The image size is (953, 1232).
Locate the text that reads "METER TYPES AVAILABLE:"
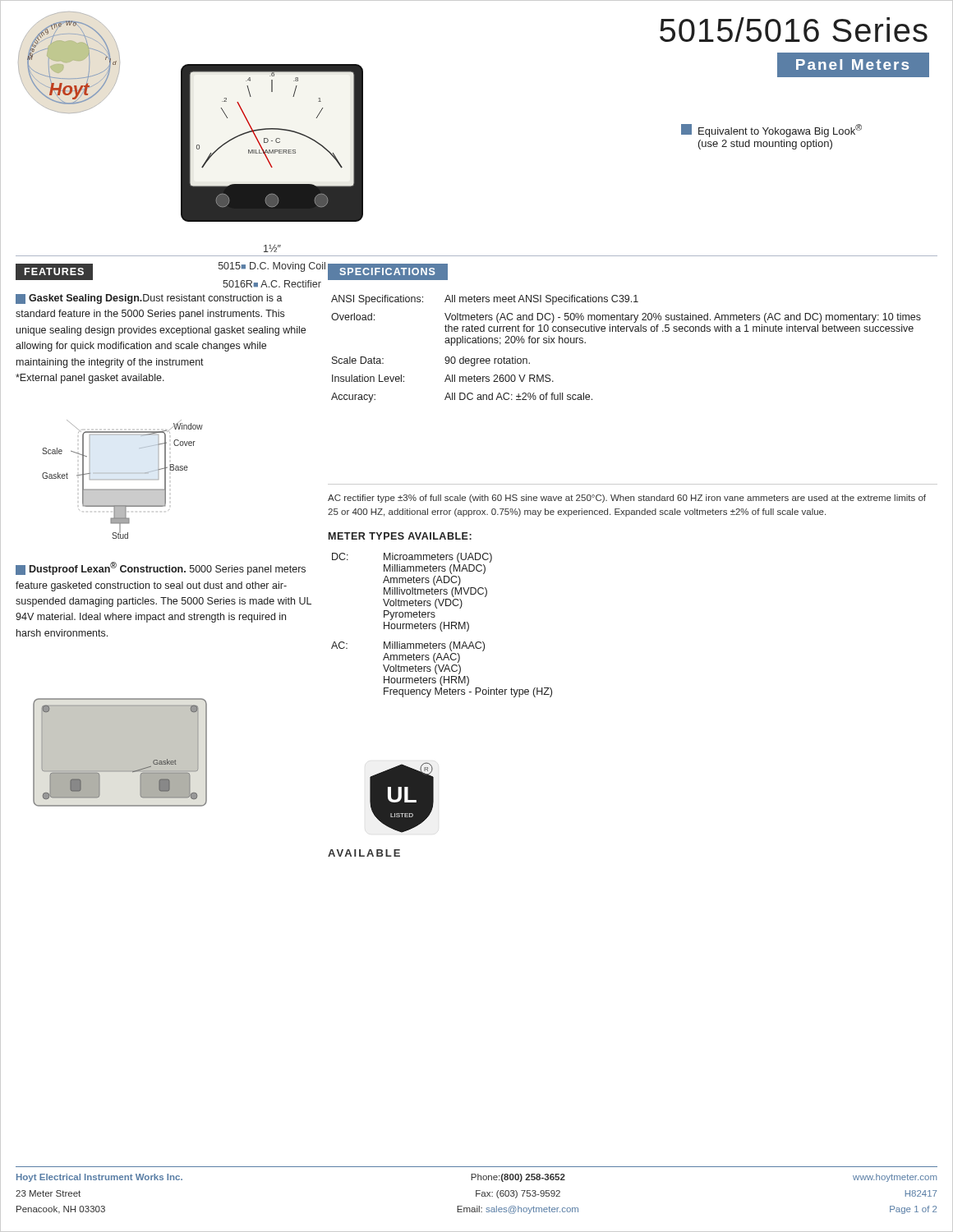point(400,536)
